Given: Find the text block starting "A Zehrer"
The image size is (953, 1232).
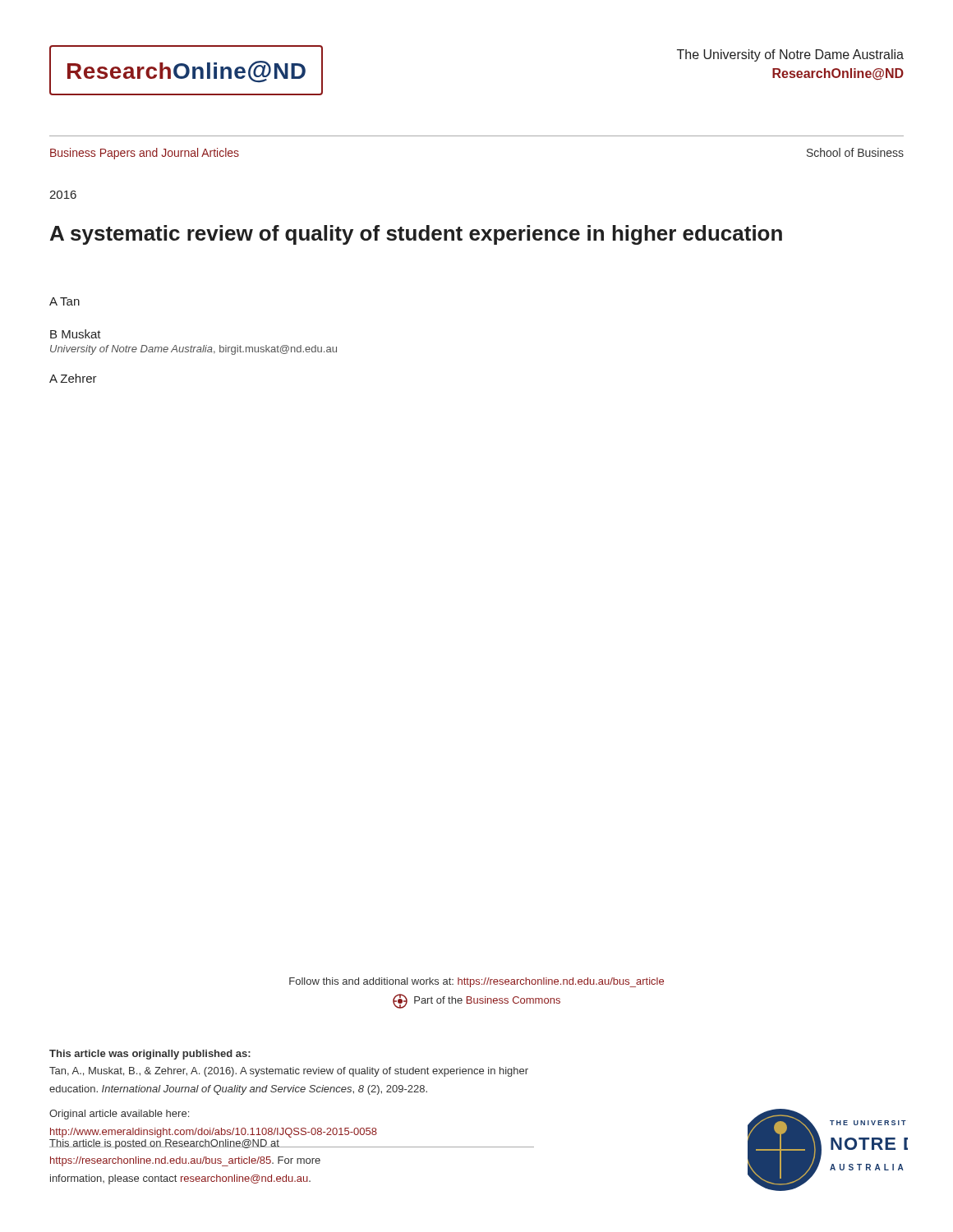Looking at the screenshot, I should 73,378.
